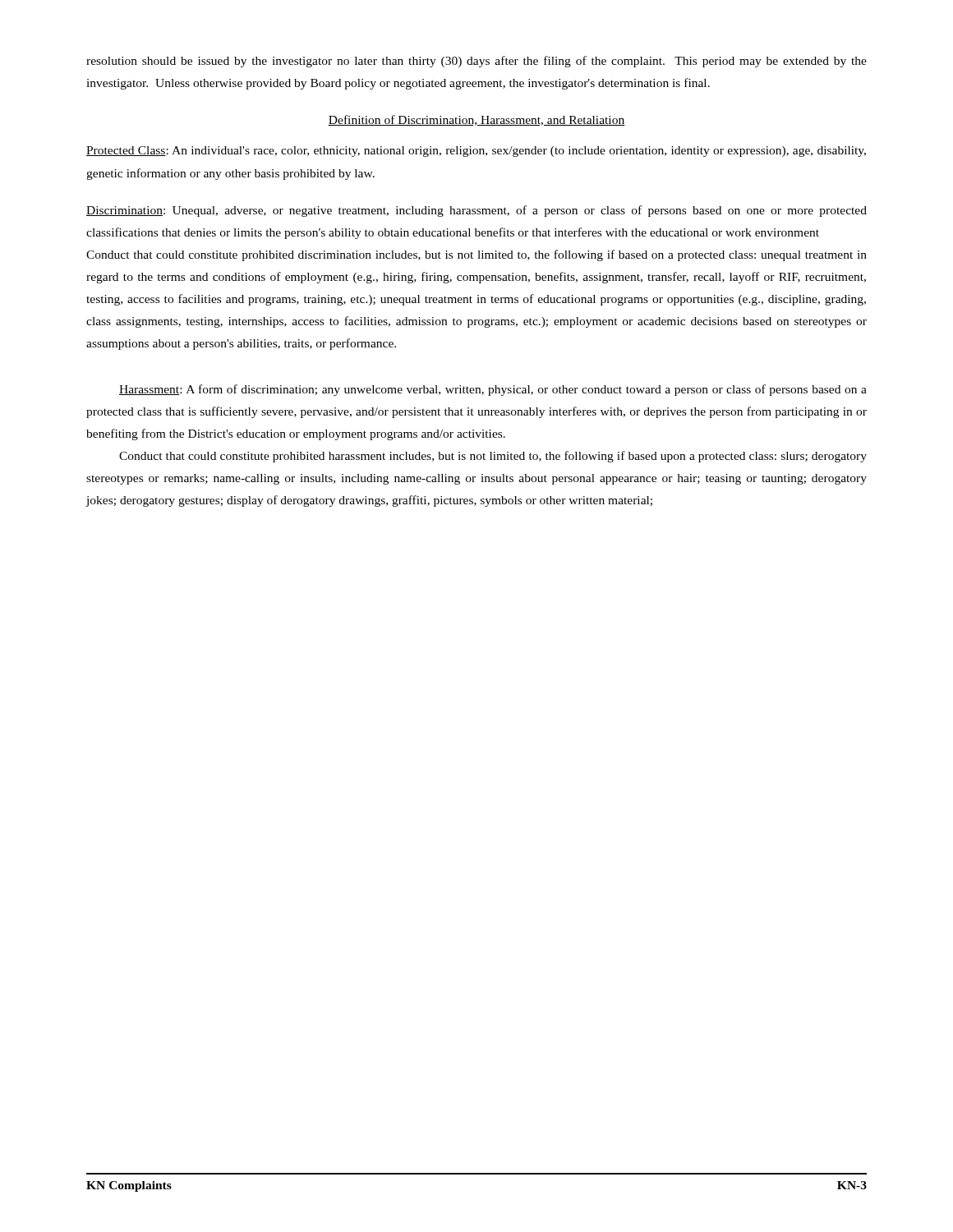
Task: Select the block starting "Harassment: A form of"
Action: (x=476, y=411)
